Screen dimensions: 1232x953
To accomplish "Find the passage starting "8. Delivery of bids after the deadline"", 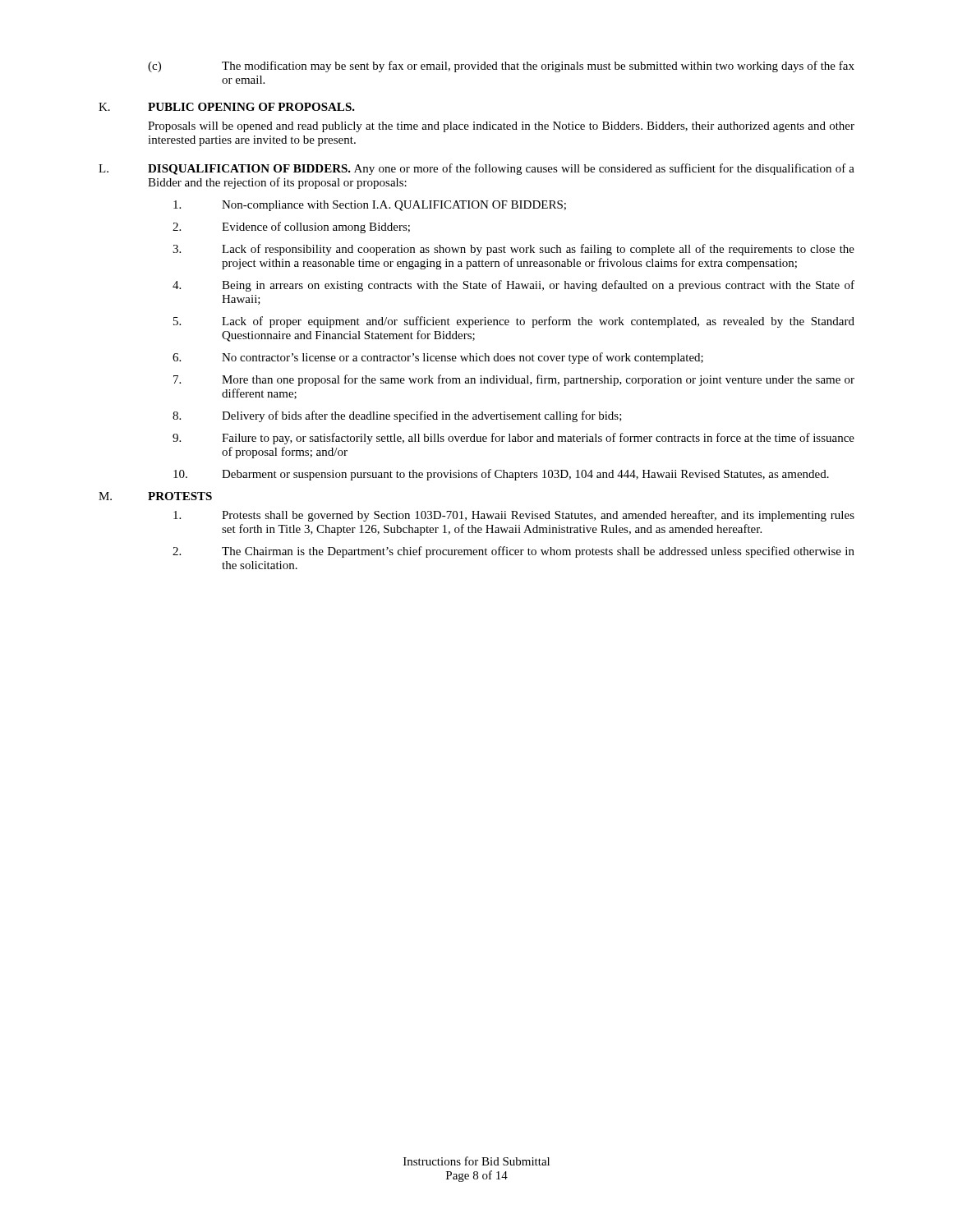I will tap(501, 416).
